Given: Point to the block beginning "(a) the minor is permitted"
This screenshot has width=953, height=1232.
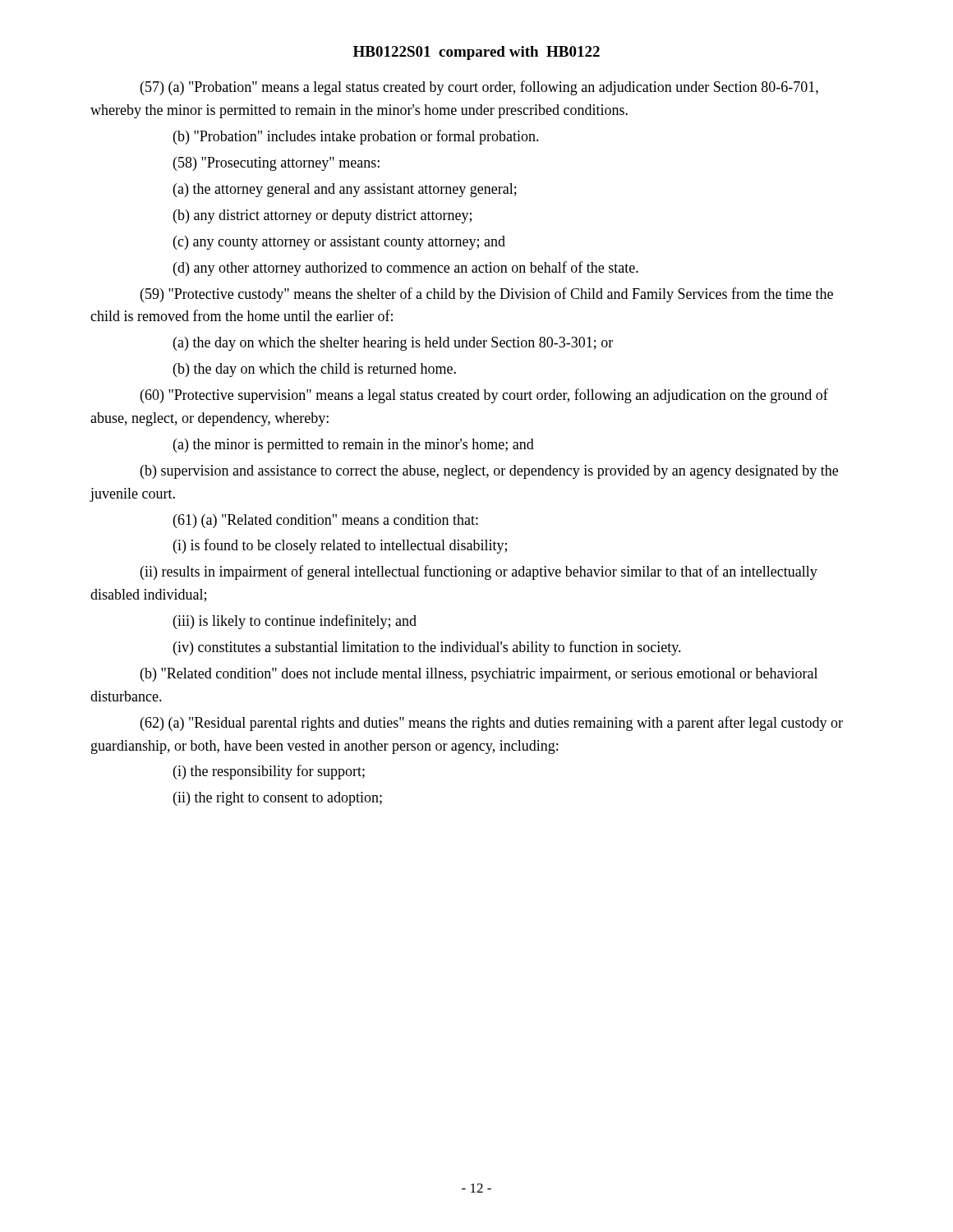Looking at the screenshot, I should tap(476, 445).
